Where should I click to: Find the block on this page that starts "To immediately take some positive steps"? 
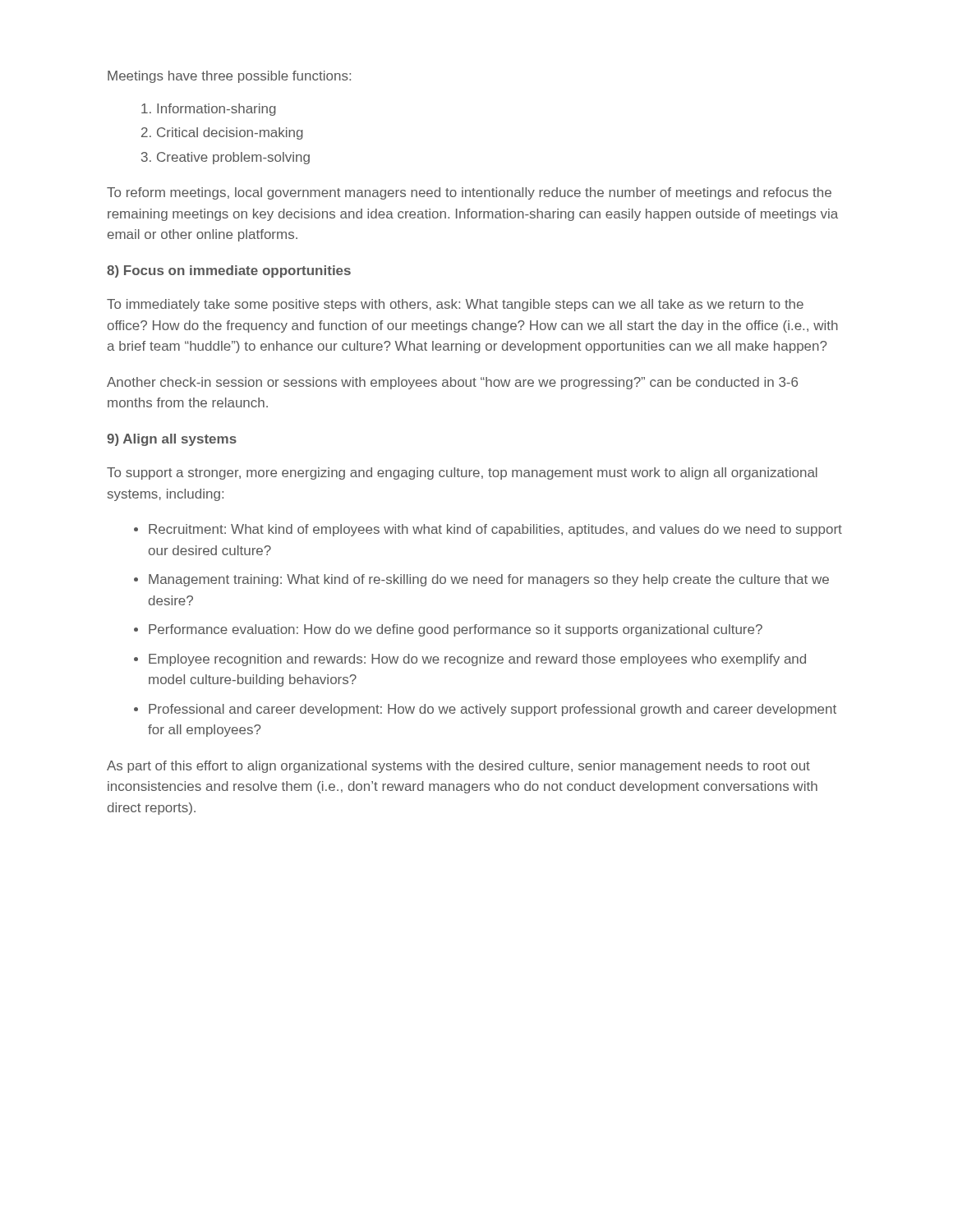[473, 325]
